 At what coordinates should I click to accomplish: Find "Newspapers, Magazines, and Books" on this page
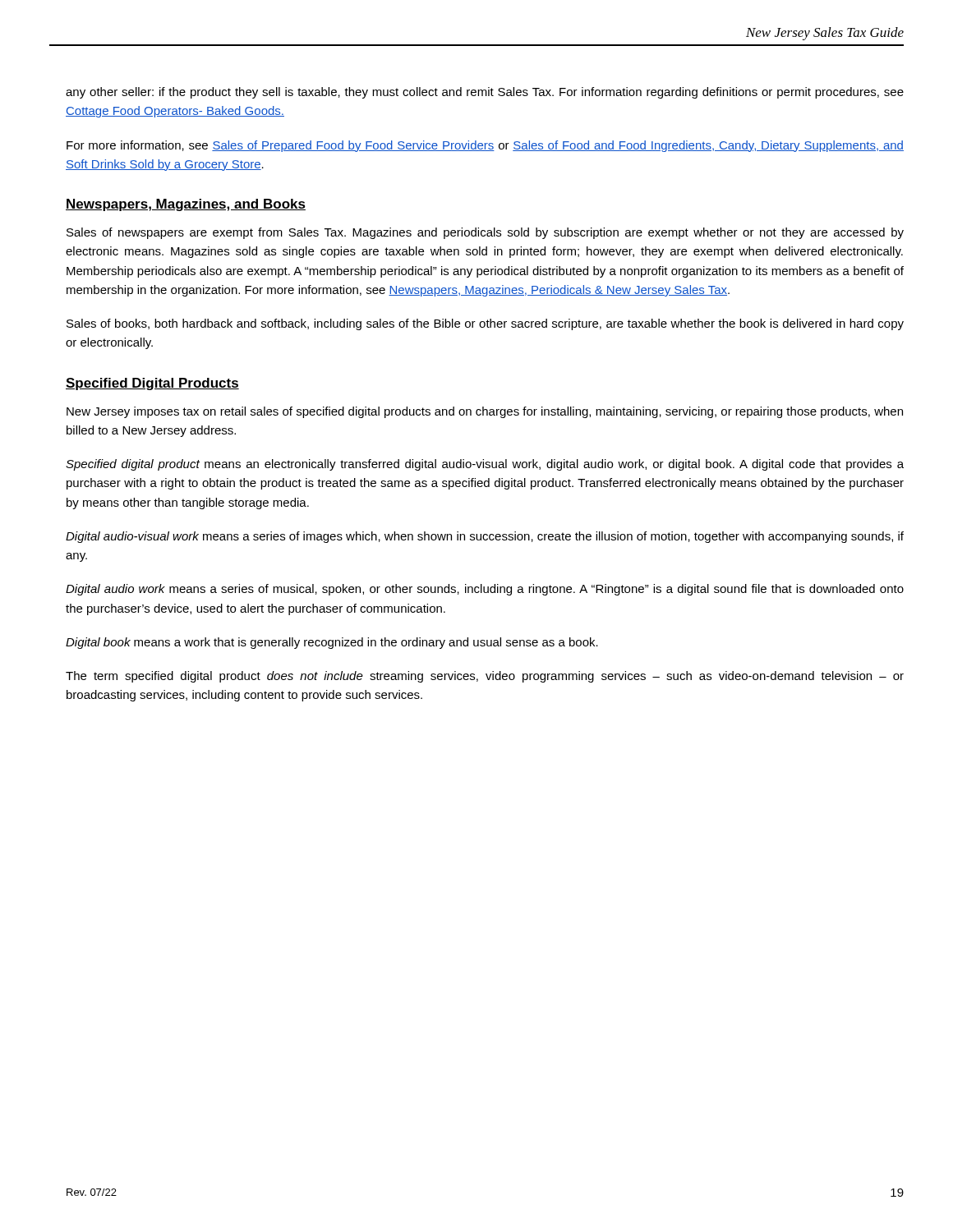(x=186, y=204)
